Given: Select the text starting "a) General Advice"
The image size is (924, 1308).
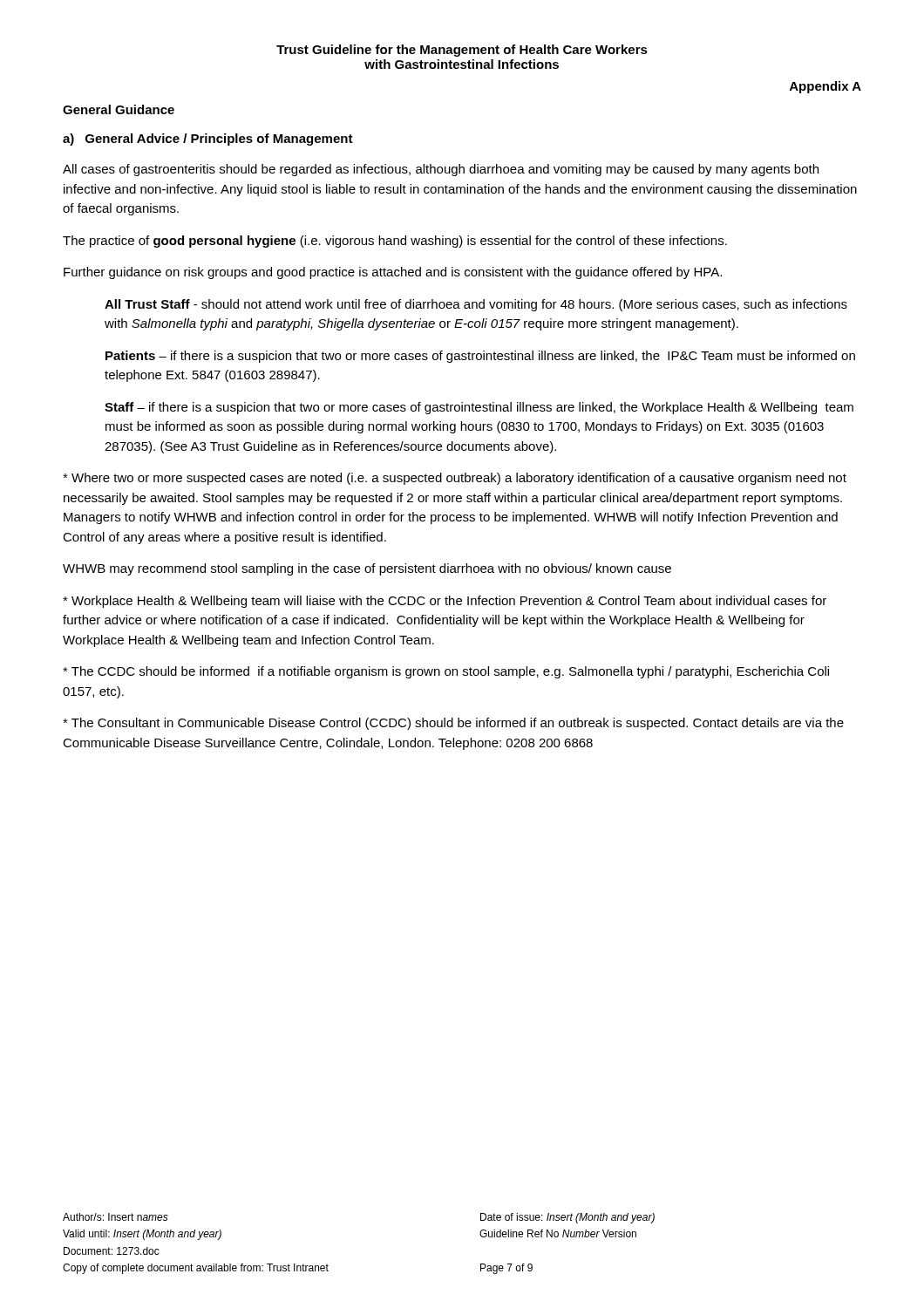Looking at the screenshot, I should [x=208, y=138].
